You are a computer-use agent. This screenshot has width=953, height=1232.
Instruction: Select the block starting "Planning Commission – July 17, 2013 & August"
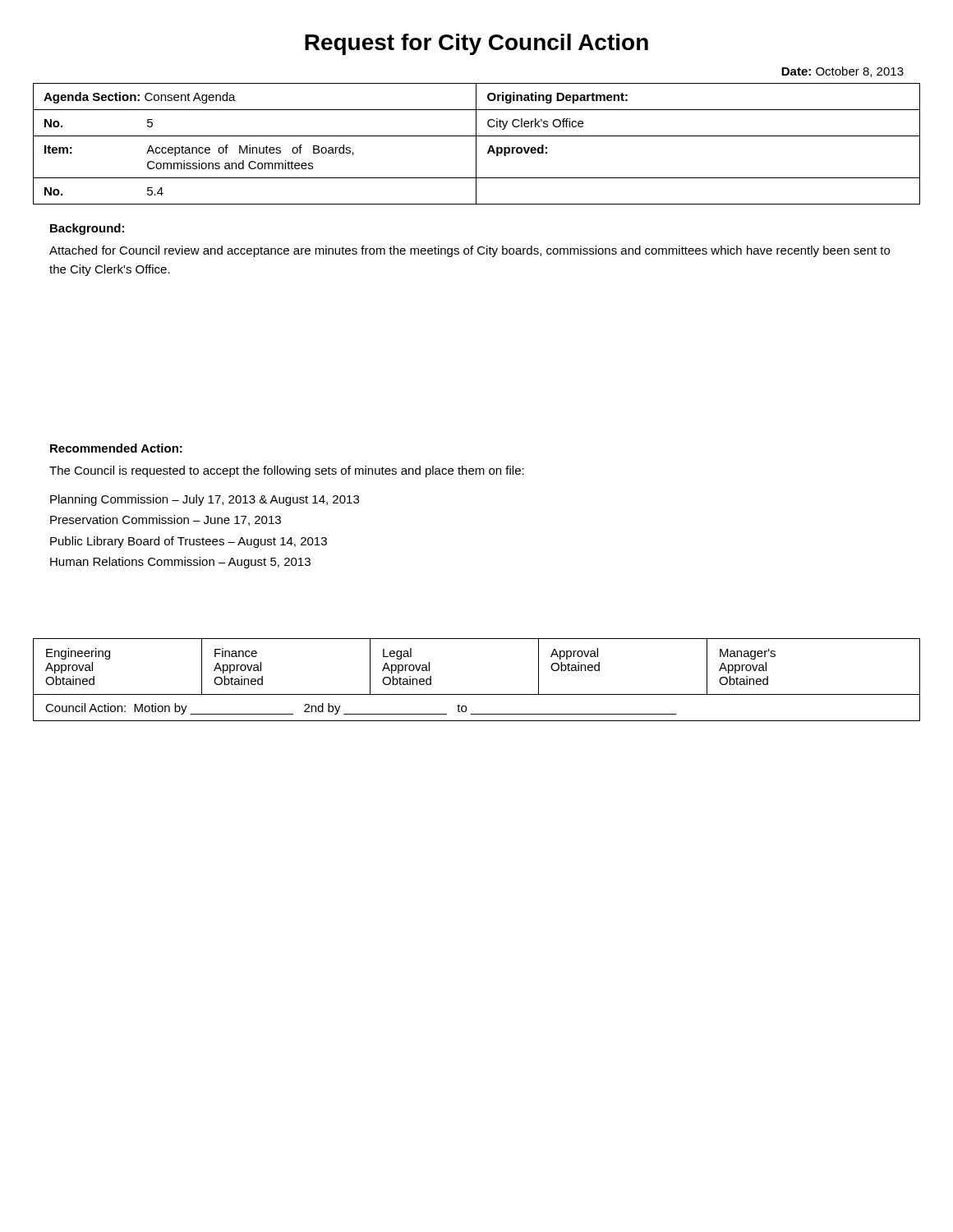tap(204, 499)
